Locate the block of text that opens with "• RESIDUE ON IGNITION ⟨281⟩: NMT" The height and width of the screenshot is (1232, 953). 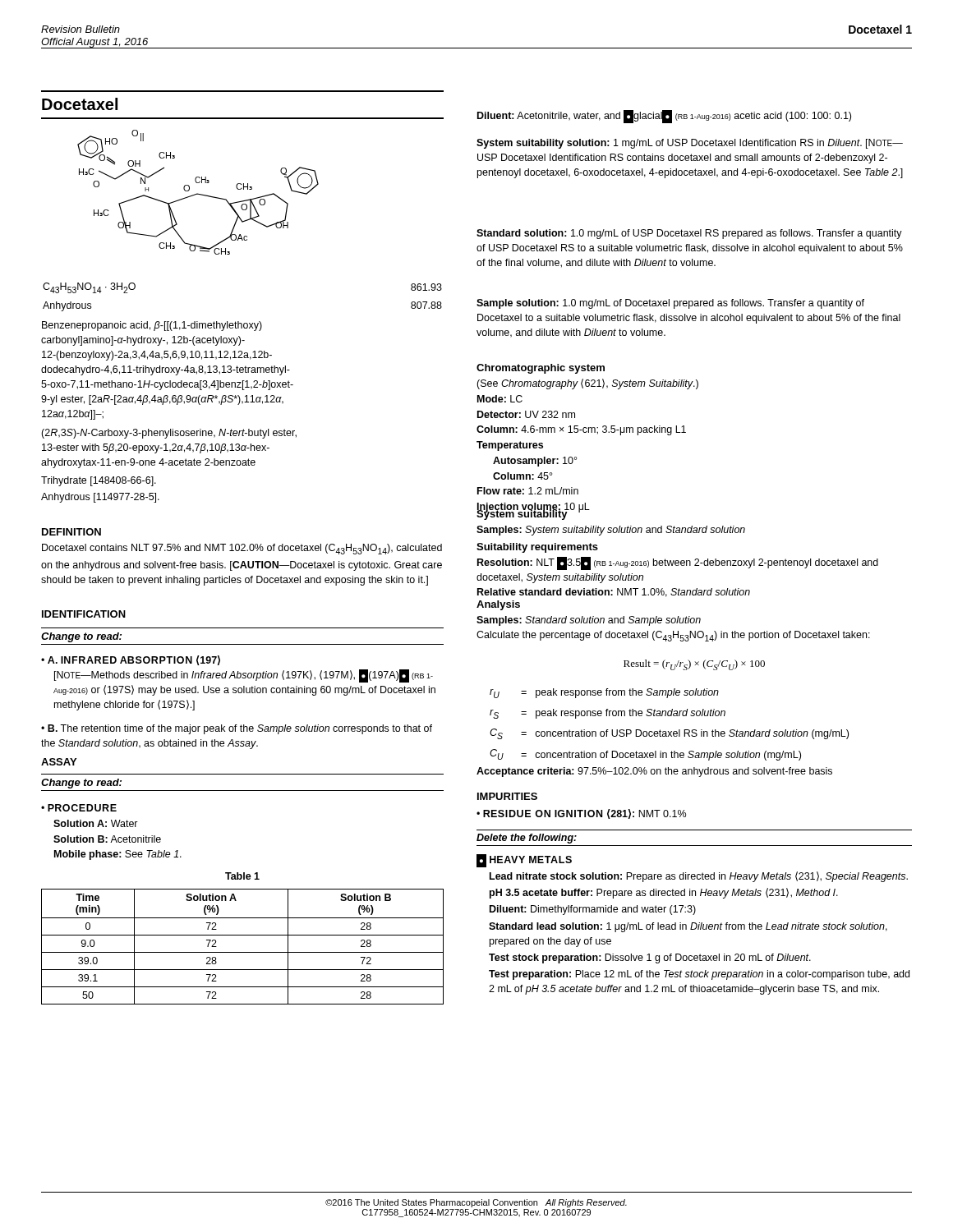point(581,814)
